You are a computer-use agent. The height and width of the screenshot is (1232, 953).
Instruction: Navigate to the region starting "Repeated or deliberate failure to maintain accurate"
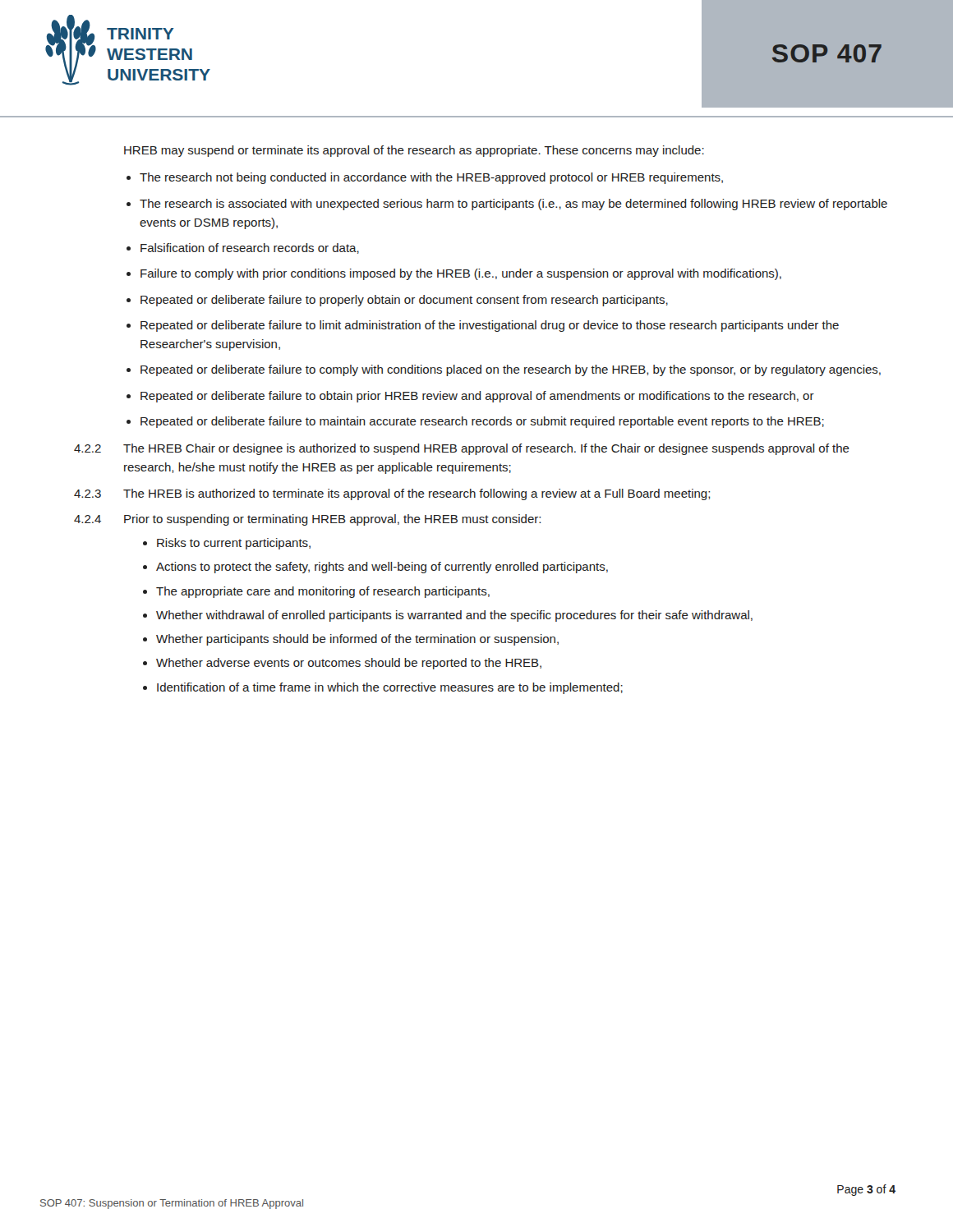482,421
